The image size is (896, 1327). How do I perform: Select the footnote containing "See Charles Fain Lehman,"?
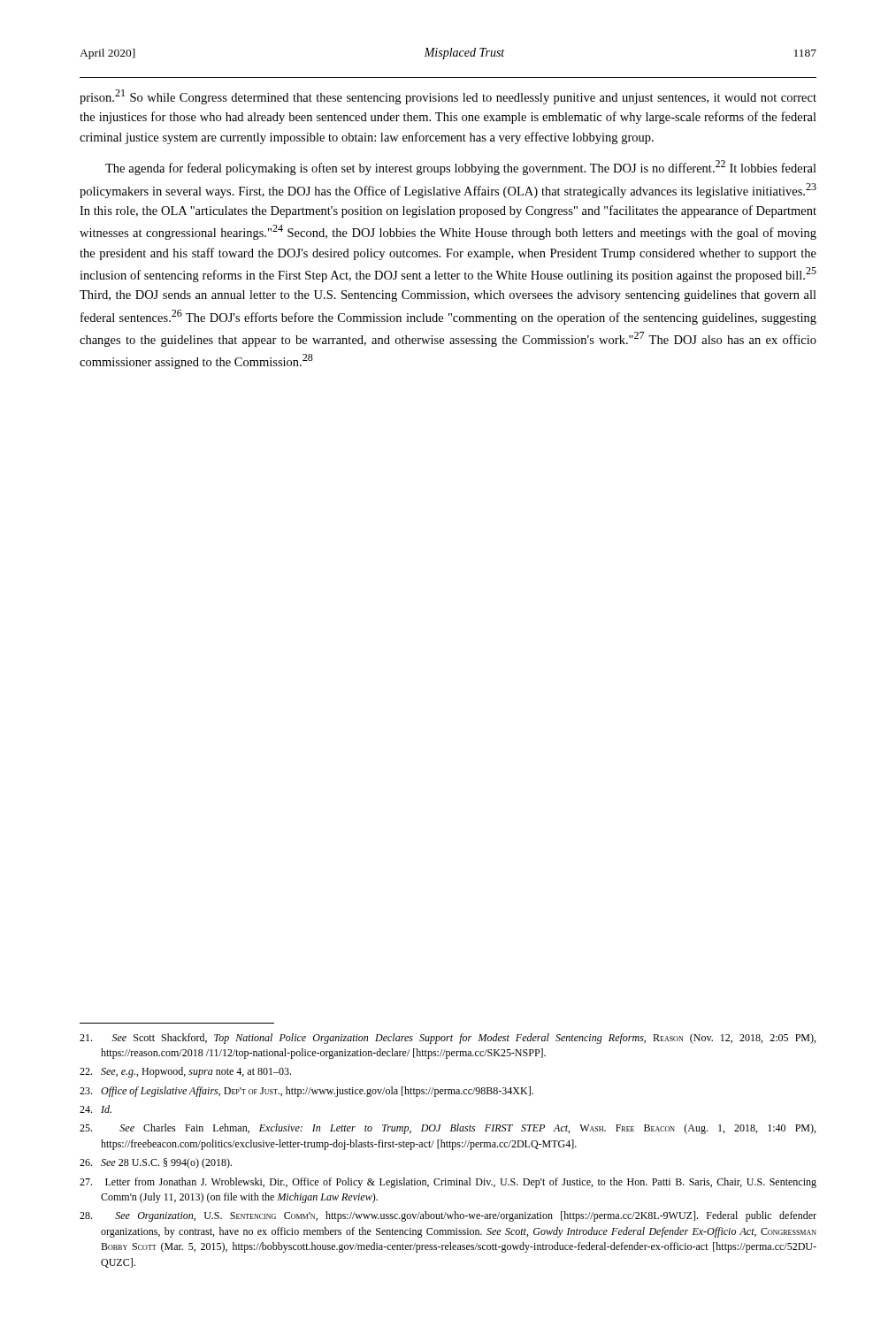click(448, 1136)
